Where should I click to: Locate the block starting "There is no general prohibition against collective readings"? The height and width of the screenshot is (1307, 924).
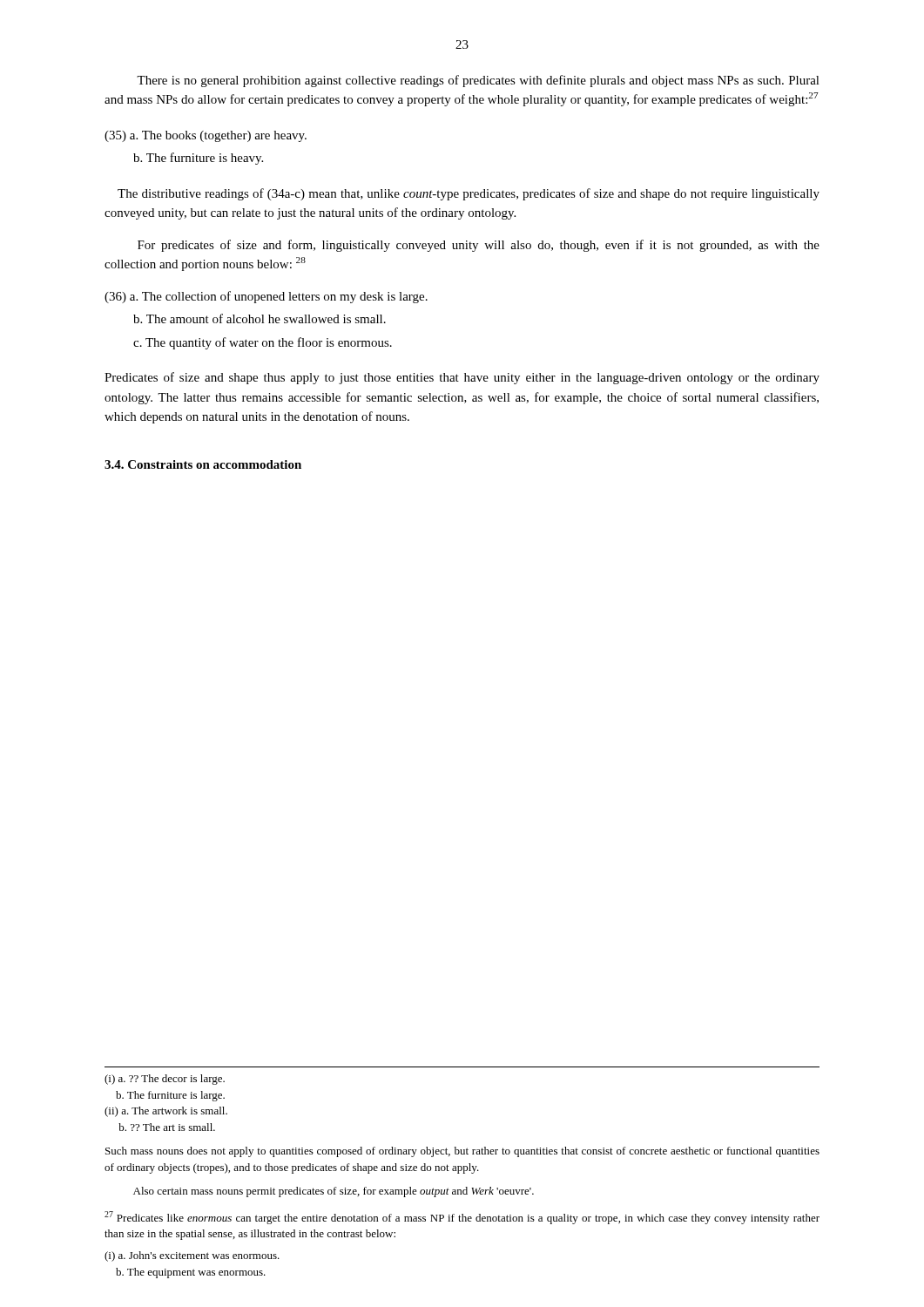(462, 90)
